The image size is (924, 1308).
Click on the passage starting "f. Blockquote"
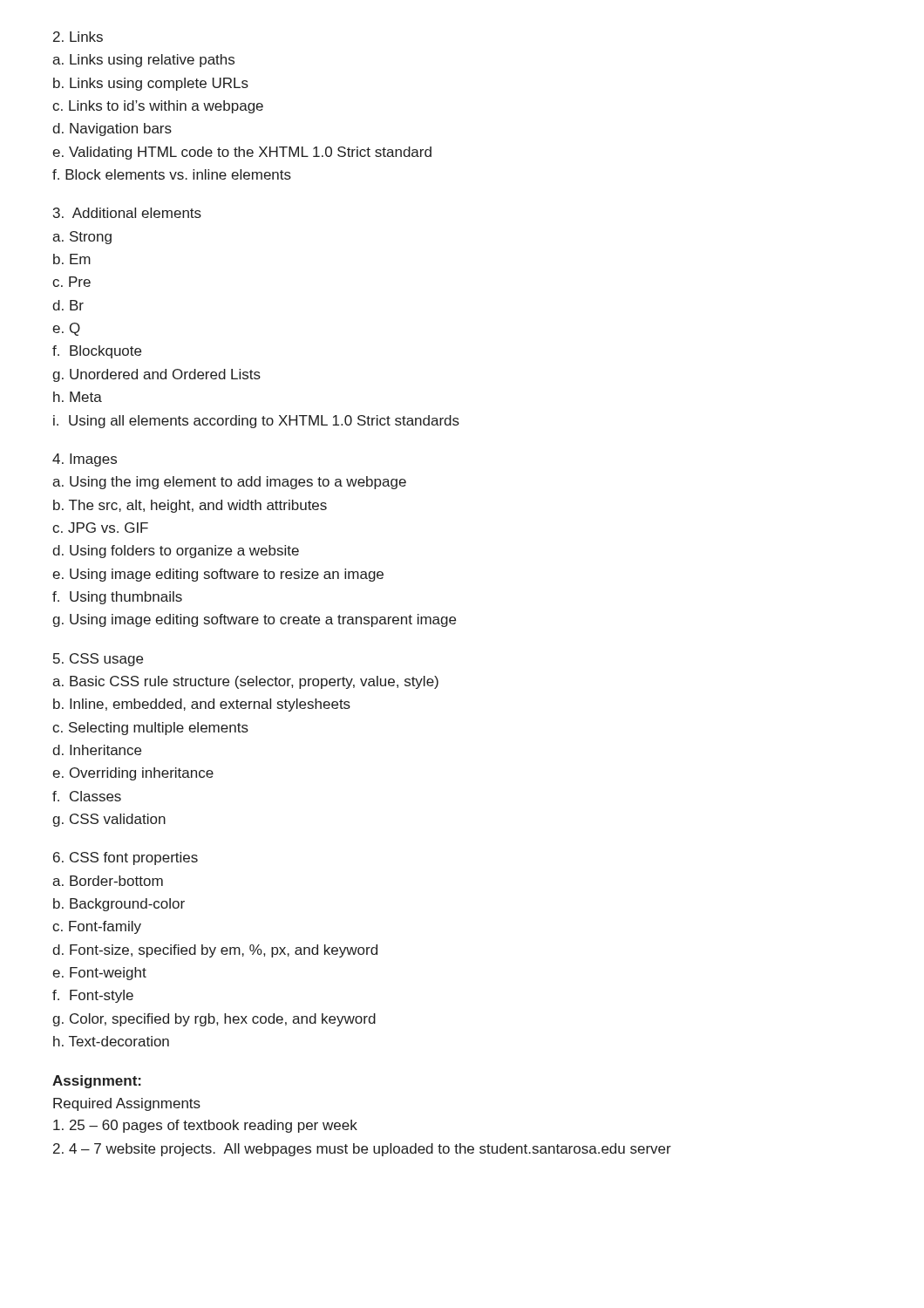97,351
